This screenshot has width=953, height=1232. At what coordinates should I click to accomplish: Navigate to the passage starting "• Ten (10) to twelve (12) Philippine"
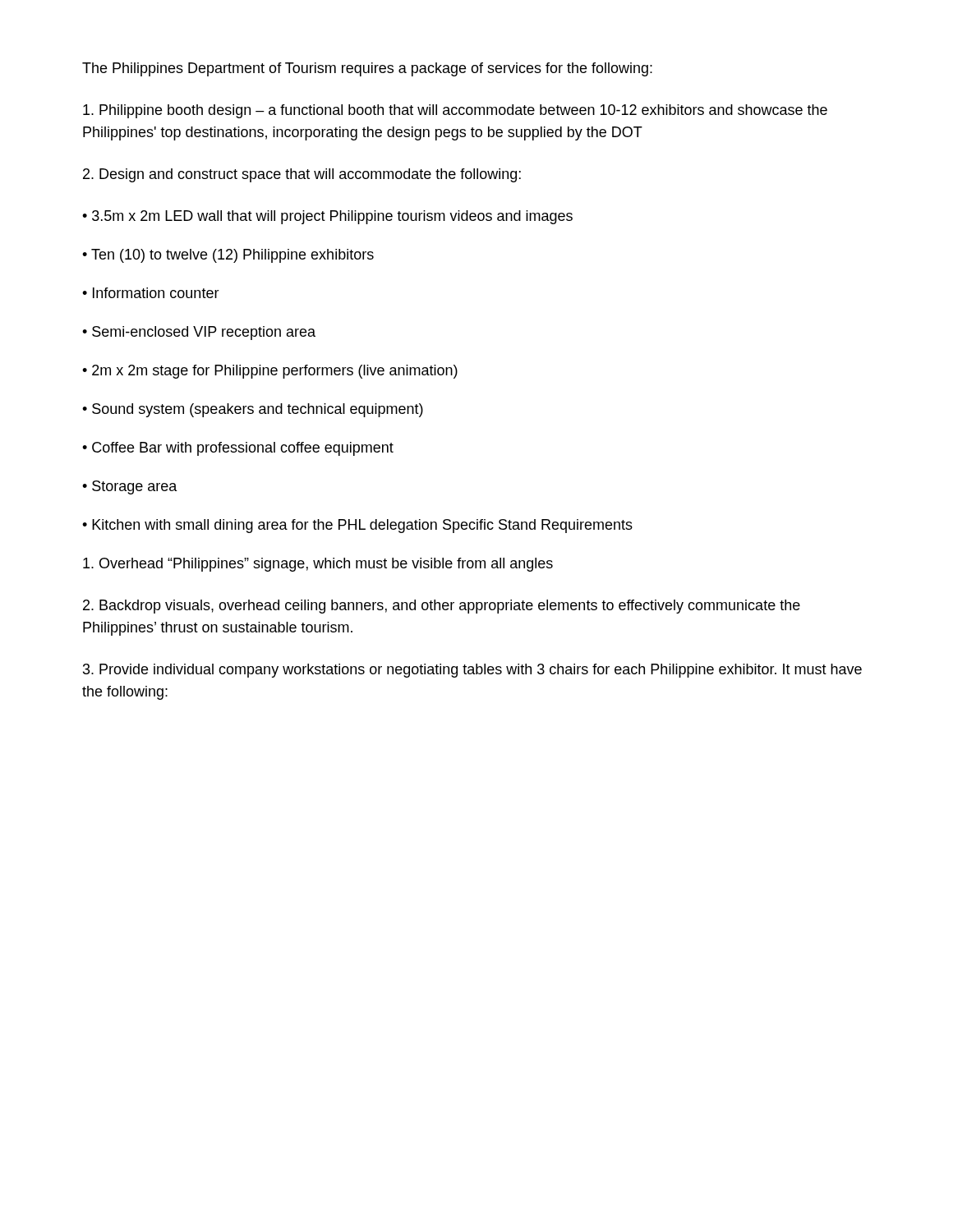(x=228, y=255)
